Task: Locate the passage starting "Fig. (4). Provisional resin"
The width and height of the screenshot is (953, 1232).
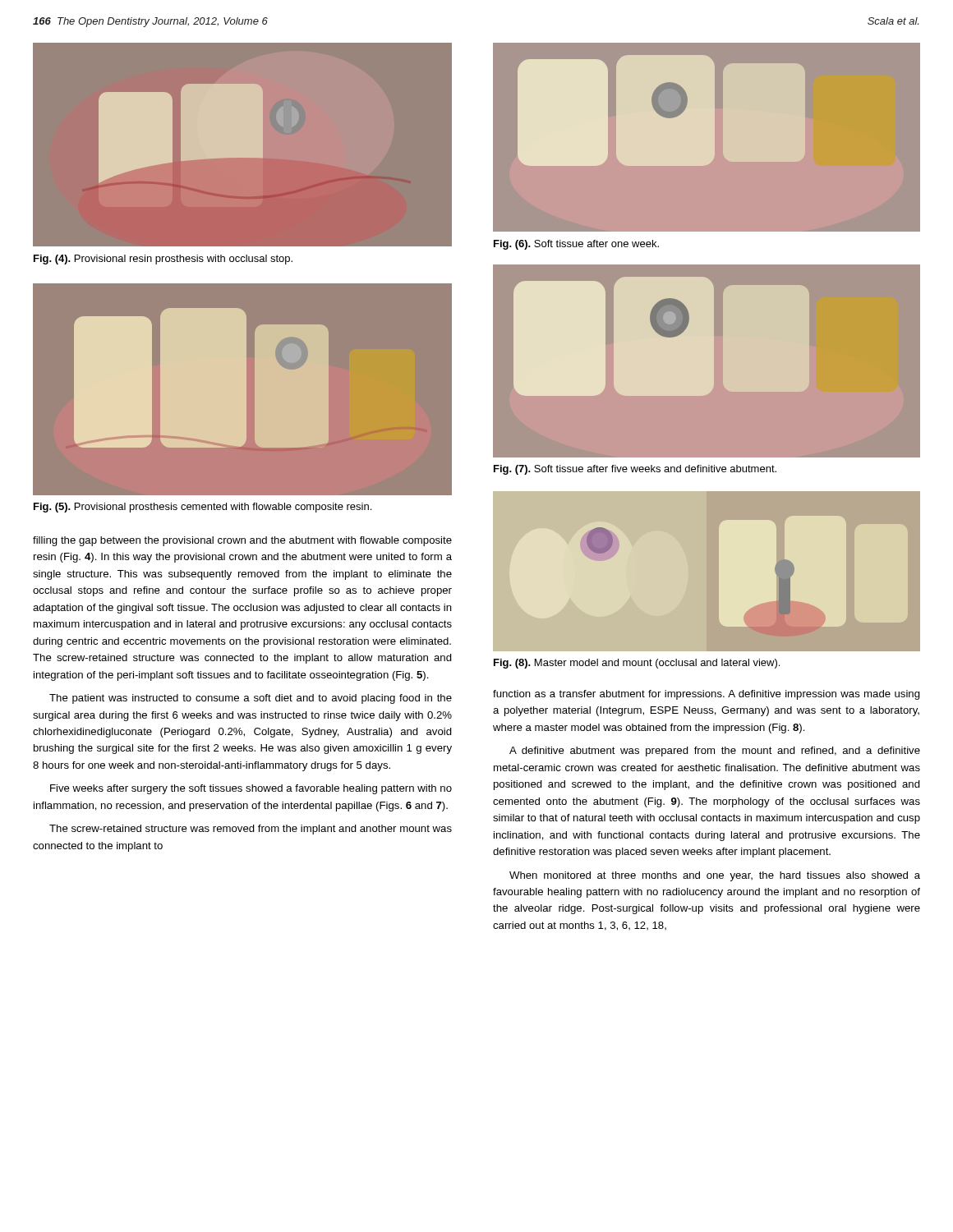Action: click(163, 258)
